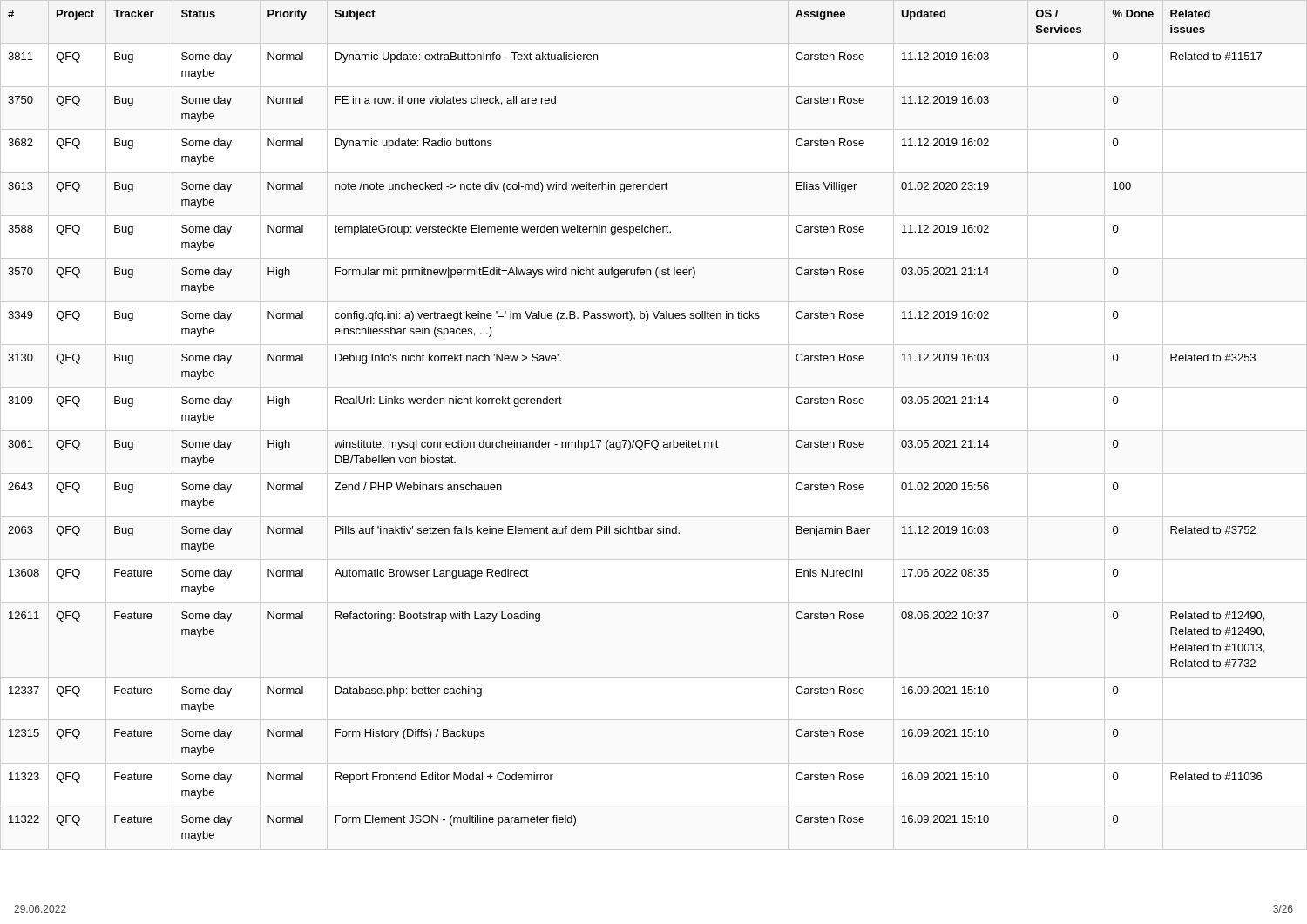
Task: Click a table
Action: [x=654, y=425]
